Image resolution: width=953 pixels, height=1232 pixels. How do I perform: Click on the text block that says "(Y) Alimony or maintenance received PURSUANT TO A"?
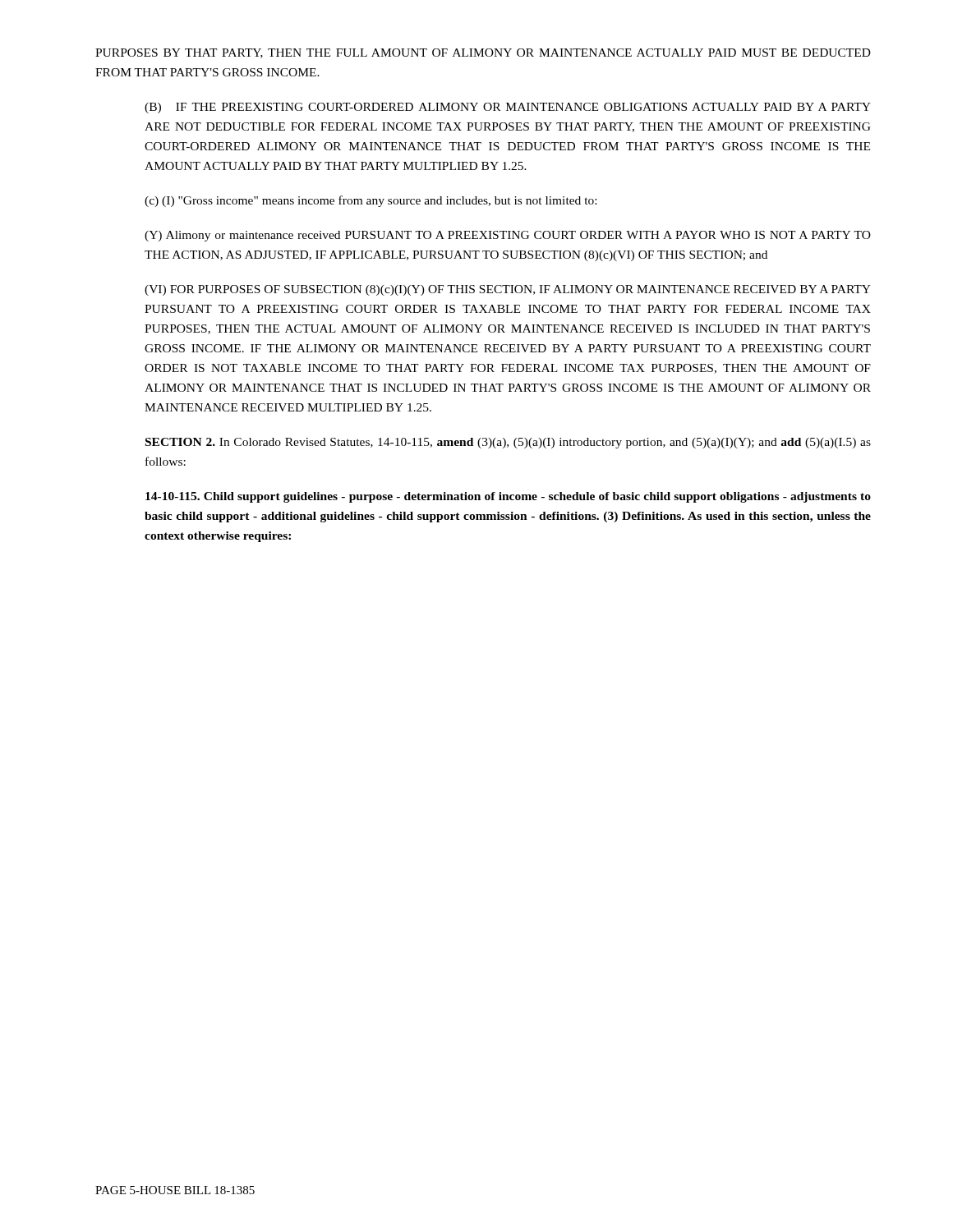point(508,244)
